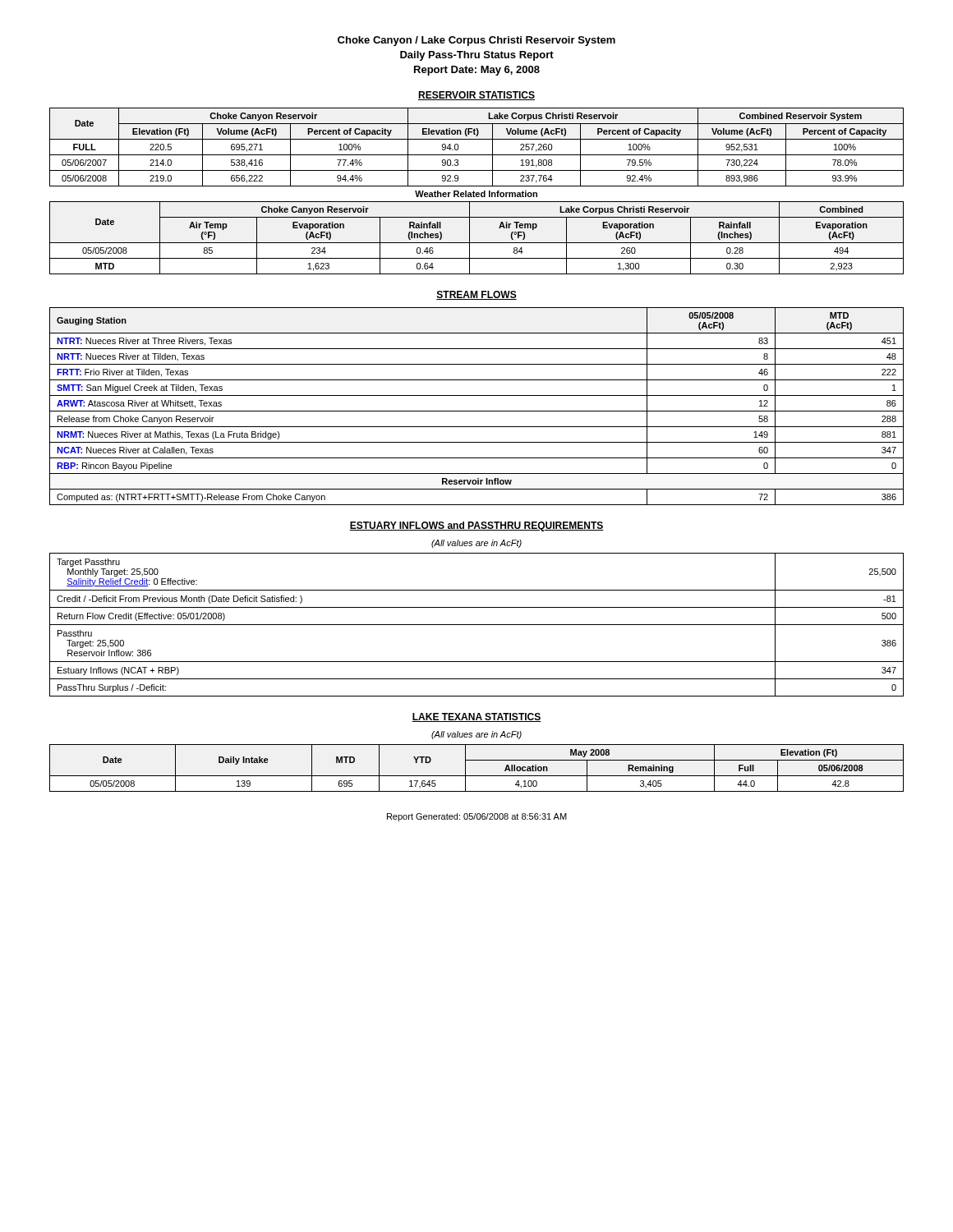The width and height of the screenshot is (953, 1232).
Task: Find the table that mentions "Target Passthru Monthly"
Action: (476, 624)
